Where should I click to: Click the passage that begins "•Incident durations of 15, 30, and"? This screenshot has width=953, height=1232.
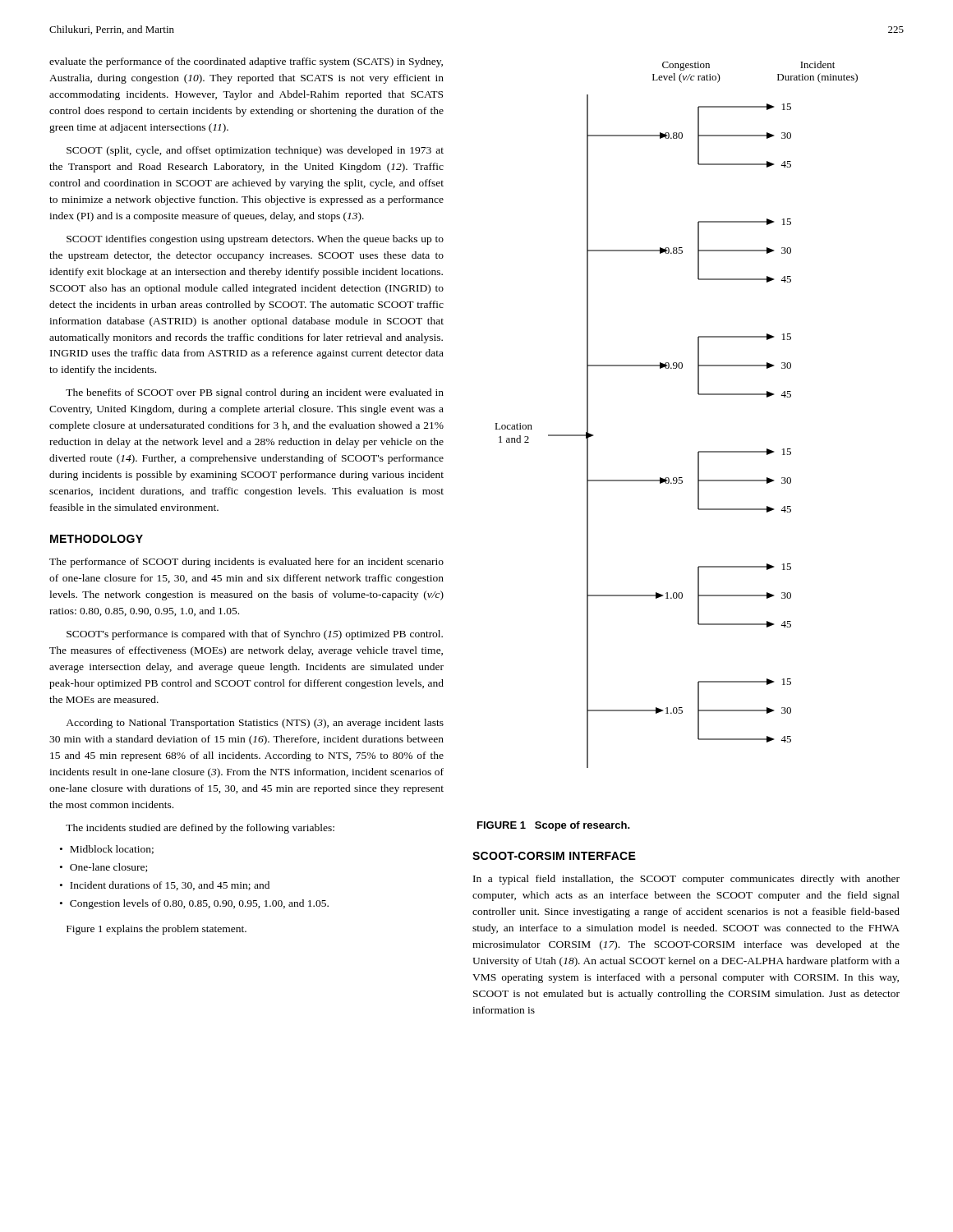click(164, 886)
